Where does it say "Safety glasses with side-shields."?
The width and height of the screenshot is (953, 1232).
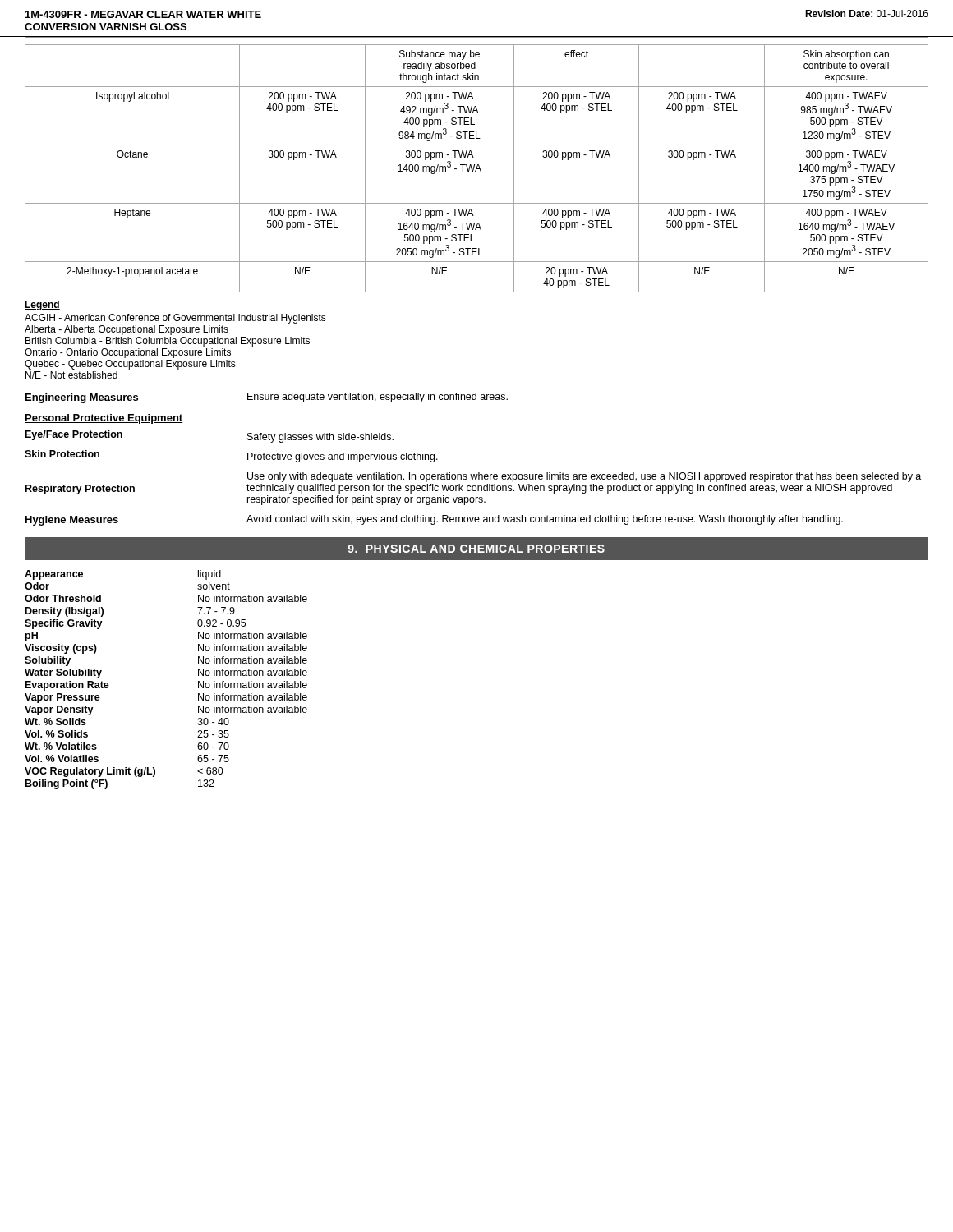point(320,437)
